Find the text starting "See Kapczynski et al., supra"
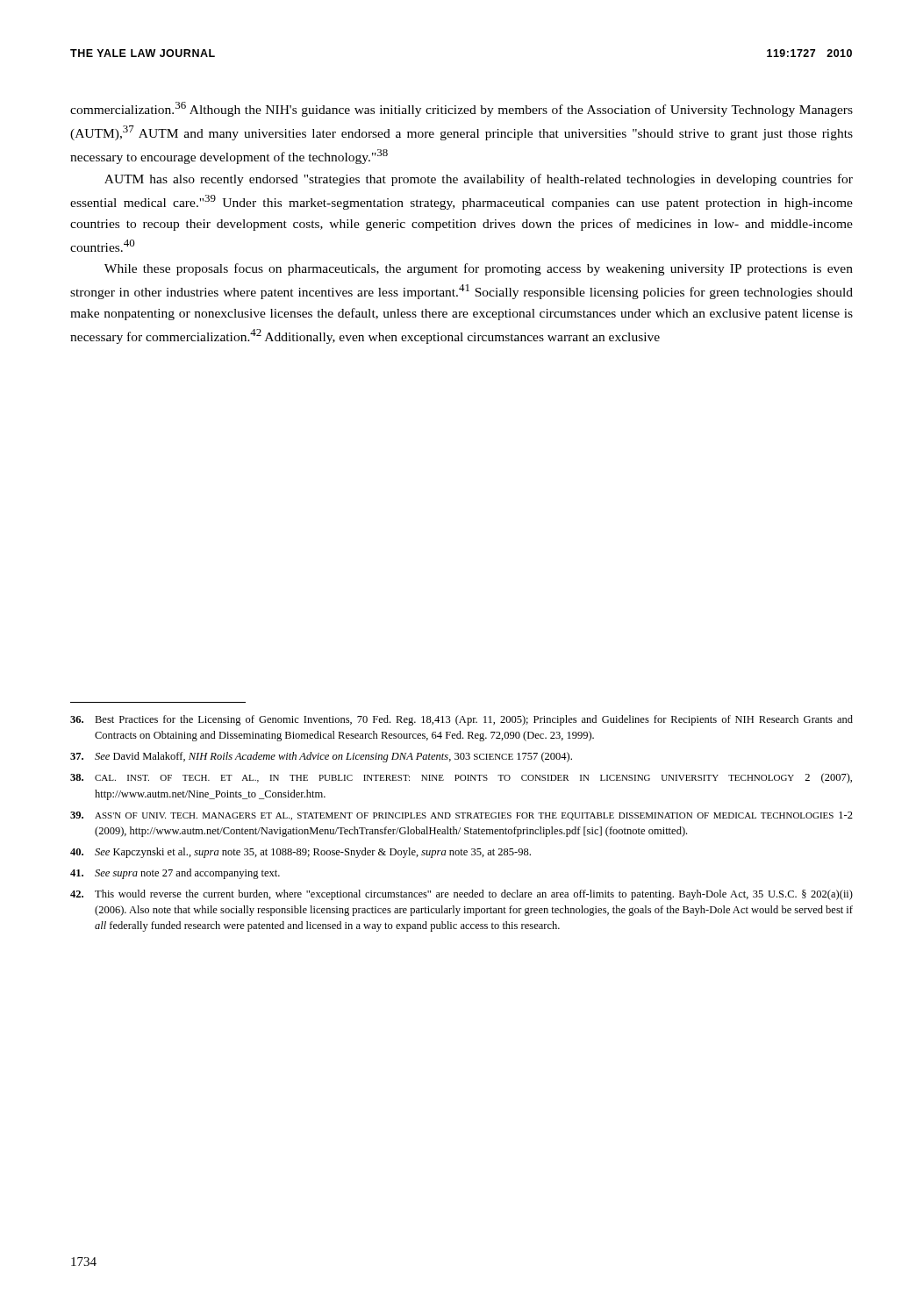Image resolution: width=923 pixels, height=1316 pixels. pos(462,852)
